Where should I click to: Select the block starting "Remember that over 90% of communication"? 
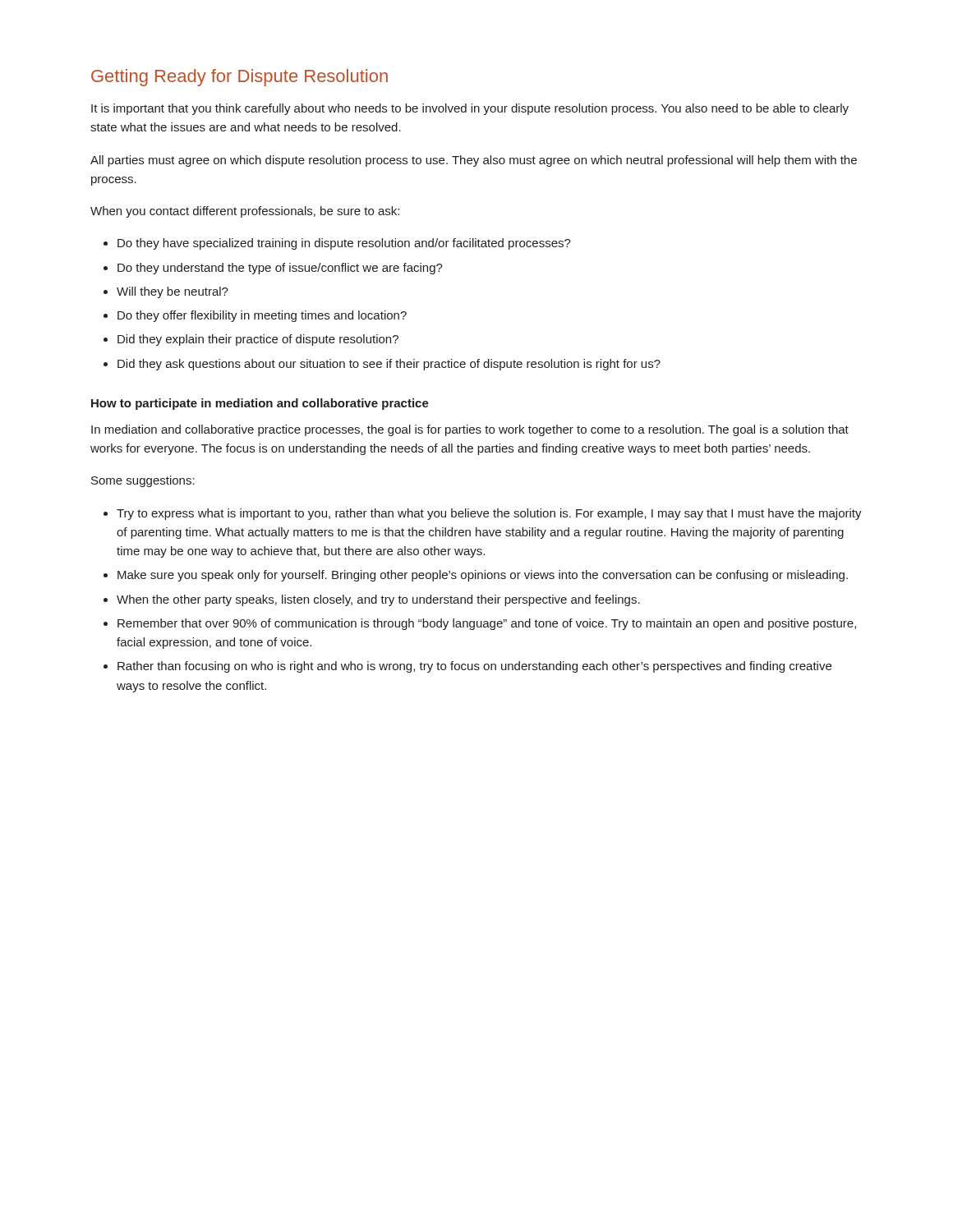coord(487,632)
